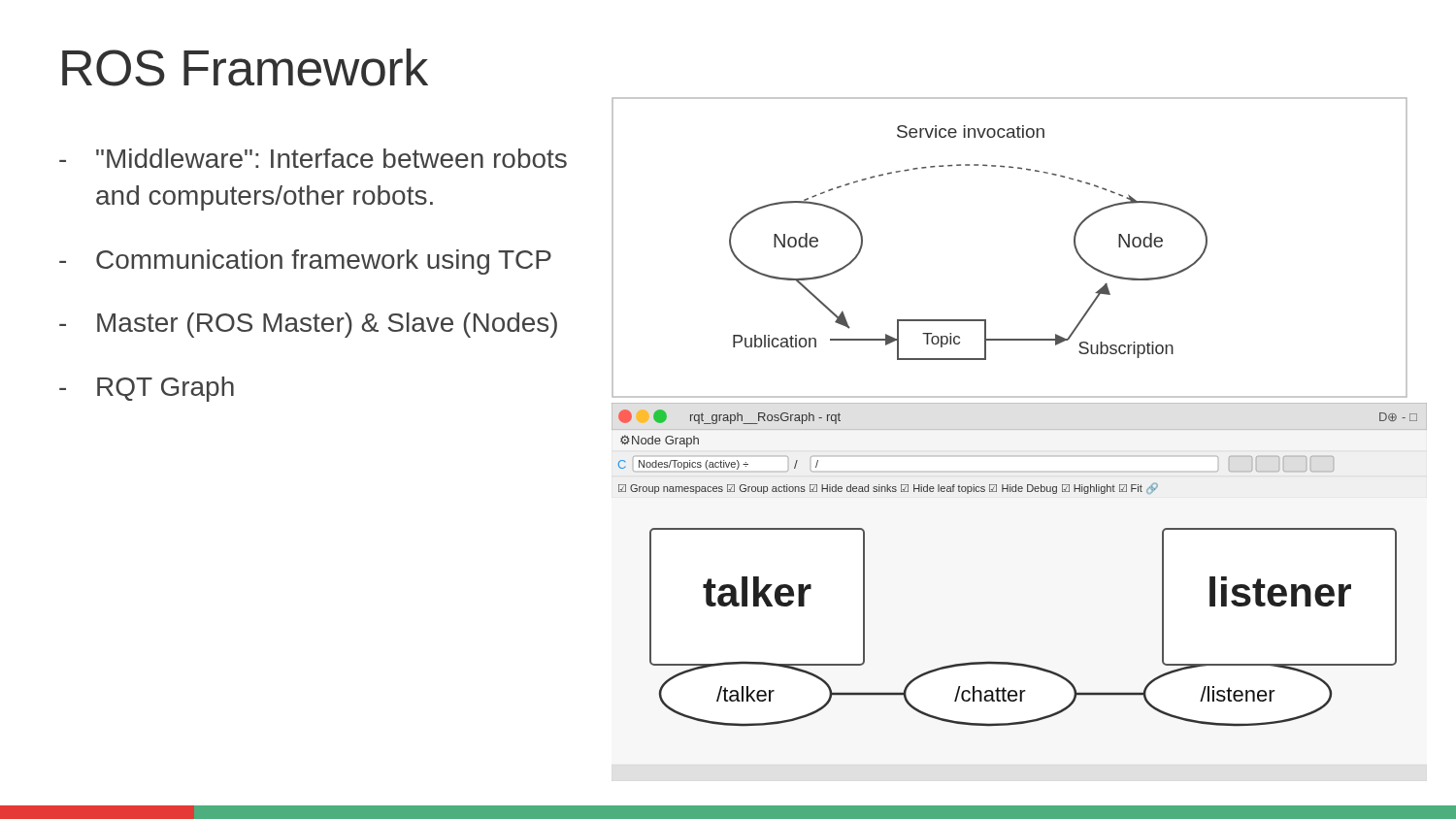The image size is (1456, 819).
Task: Select the block starting "- Communication framework using TCP"
Action: pyautogui.click(x=330, y=260)
